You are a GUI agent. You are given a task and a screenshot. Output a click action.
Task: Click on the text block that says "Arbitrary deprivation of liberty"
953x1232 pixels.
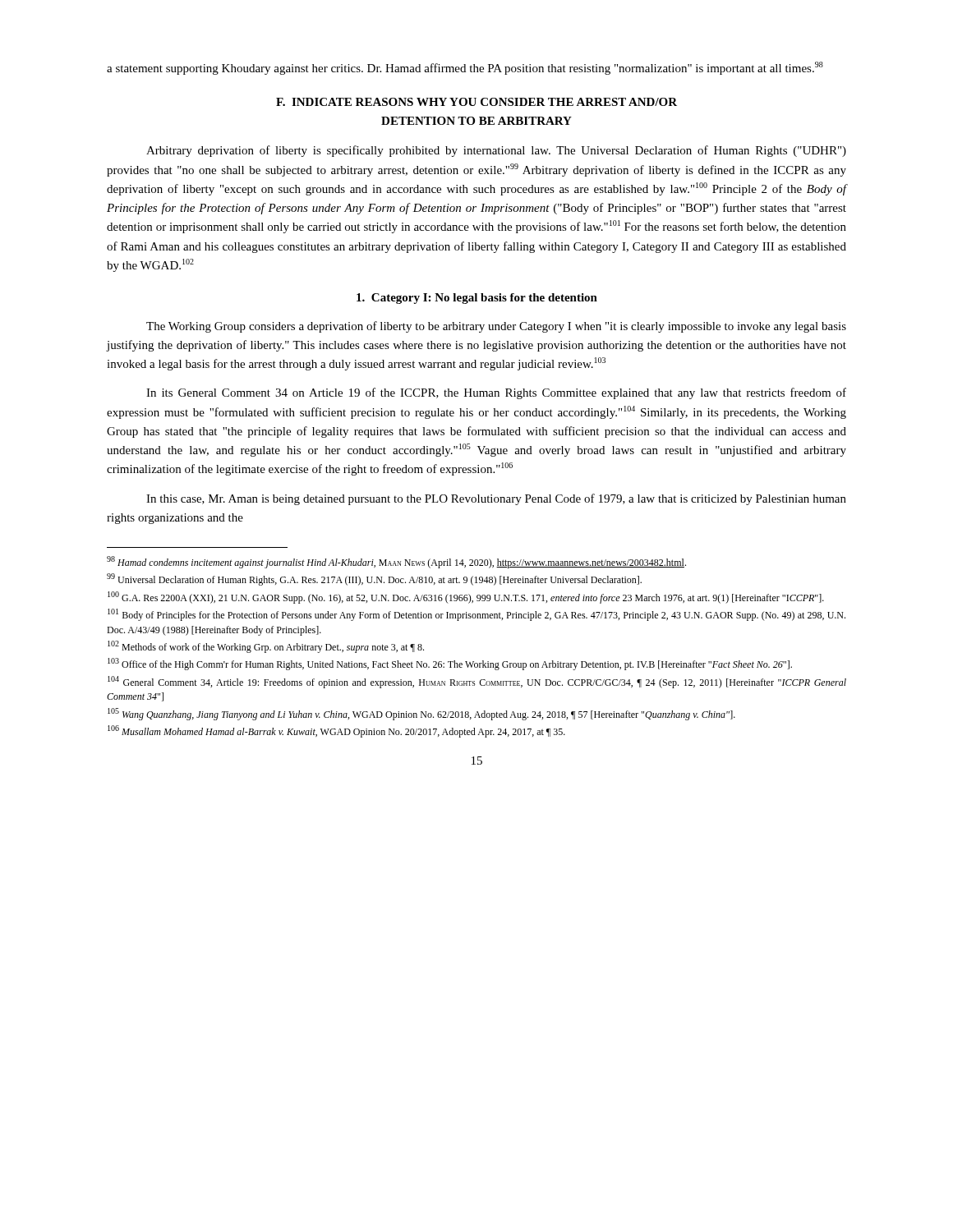point(476,208)
